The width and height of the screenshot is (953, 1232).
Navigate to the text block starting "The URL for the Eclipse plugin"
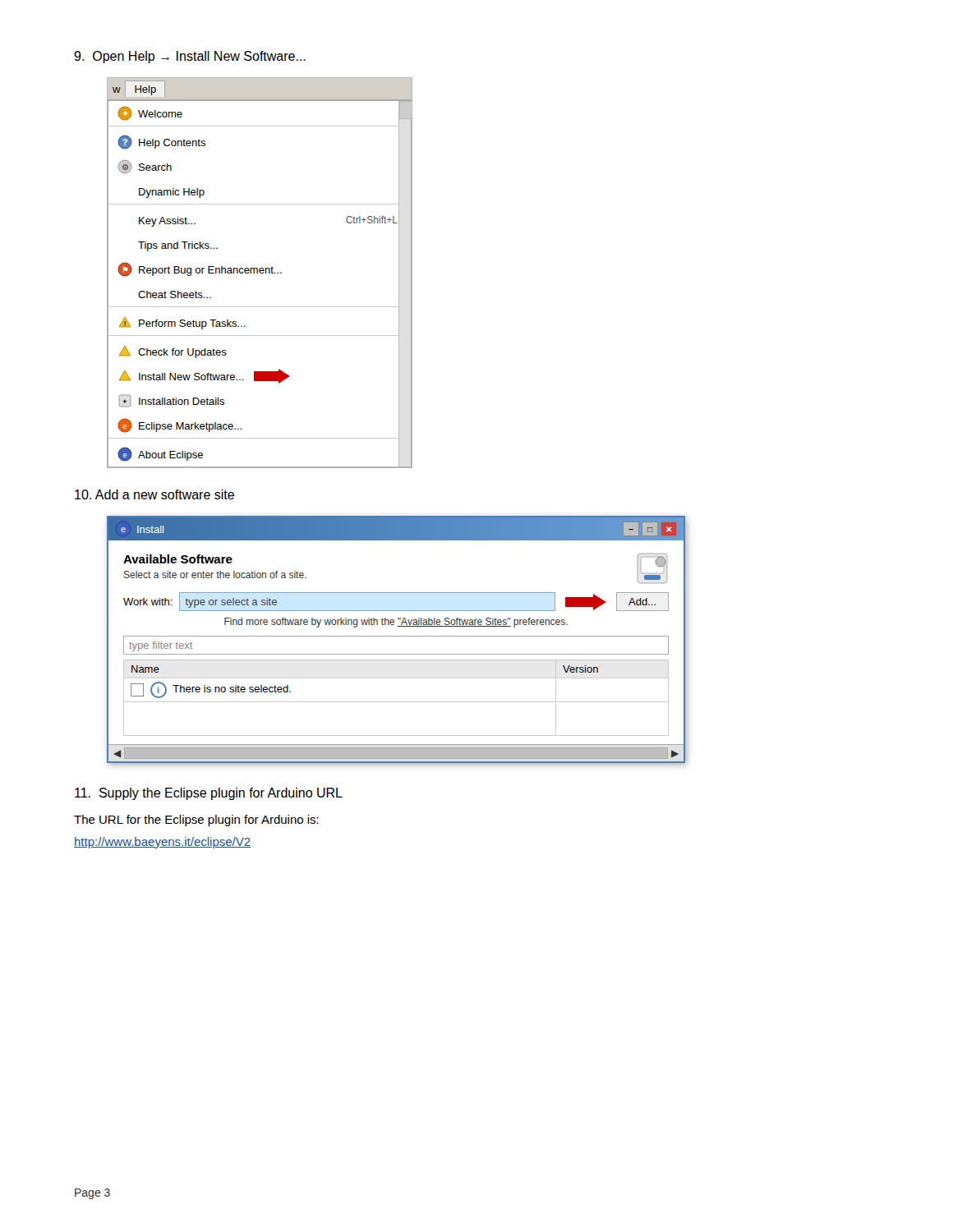point(197,819)
